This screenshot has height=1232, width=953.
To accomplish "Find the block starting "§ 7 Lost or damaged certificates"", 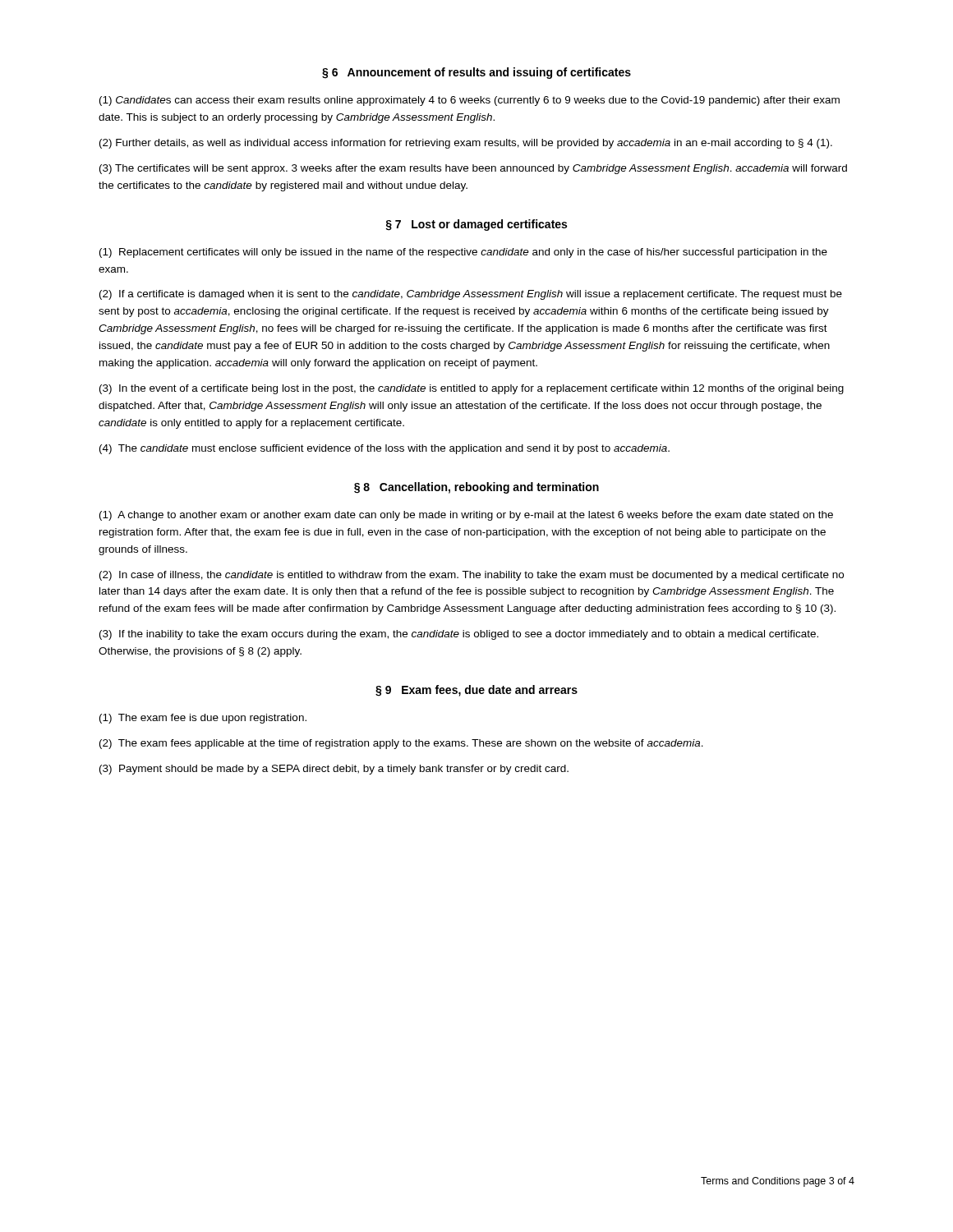I will [x=476, y=224].
